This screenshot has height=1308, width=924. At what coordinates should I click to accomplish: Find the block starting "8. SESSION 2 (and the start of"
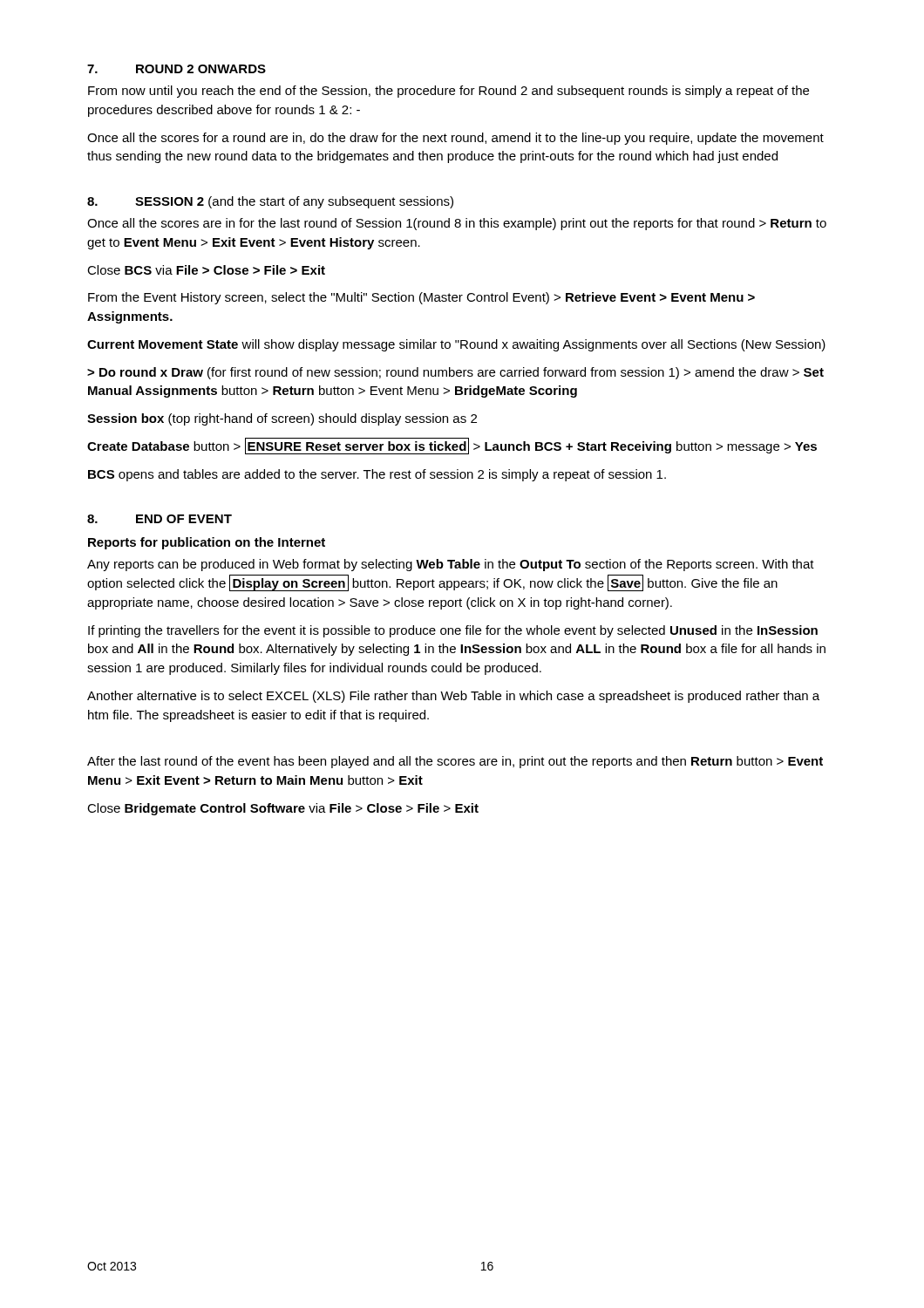271,201
